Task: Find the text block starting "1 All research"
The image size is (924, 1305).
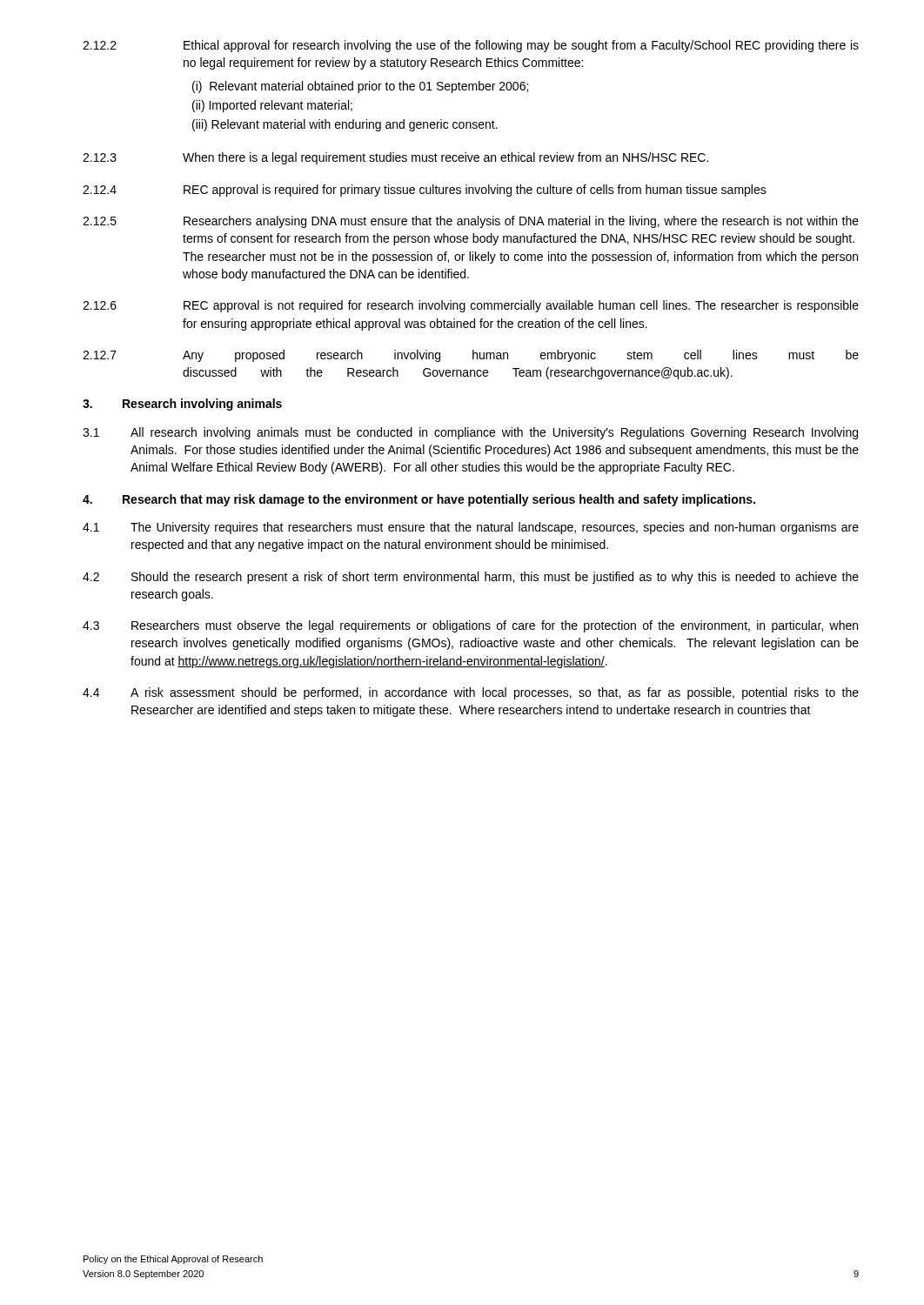Action: coord(471,450)
